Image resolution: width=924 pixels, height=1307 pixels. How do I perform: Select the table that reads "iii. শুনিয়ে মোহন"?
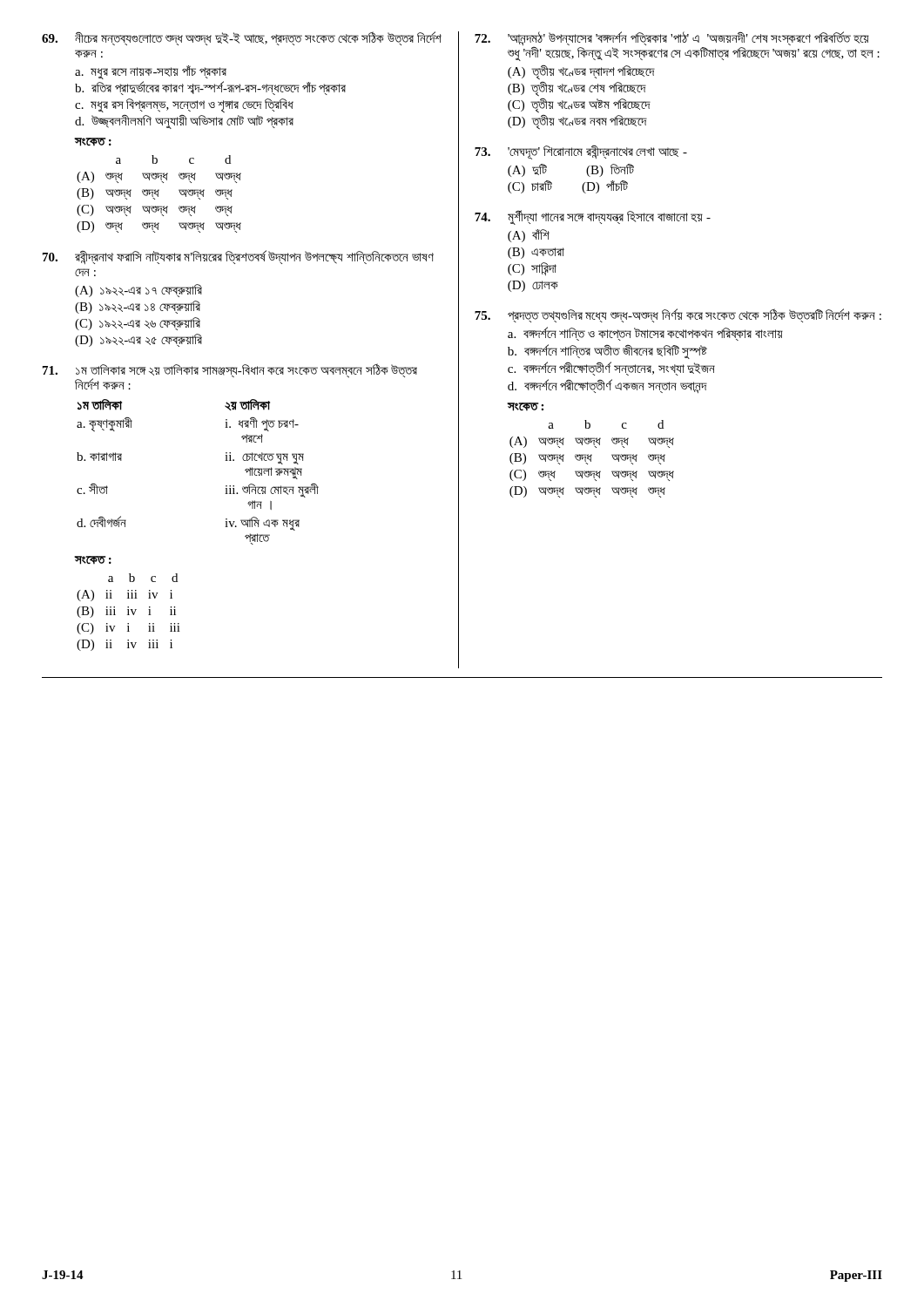242,472
